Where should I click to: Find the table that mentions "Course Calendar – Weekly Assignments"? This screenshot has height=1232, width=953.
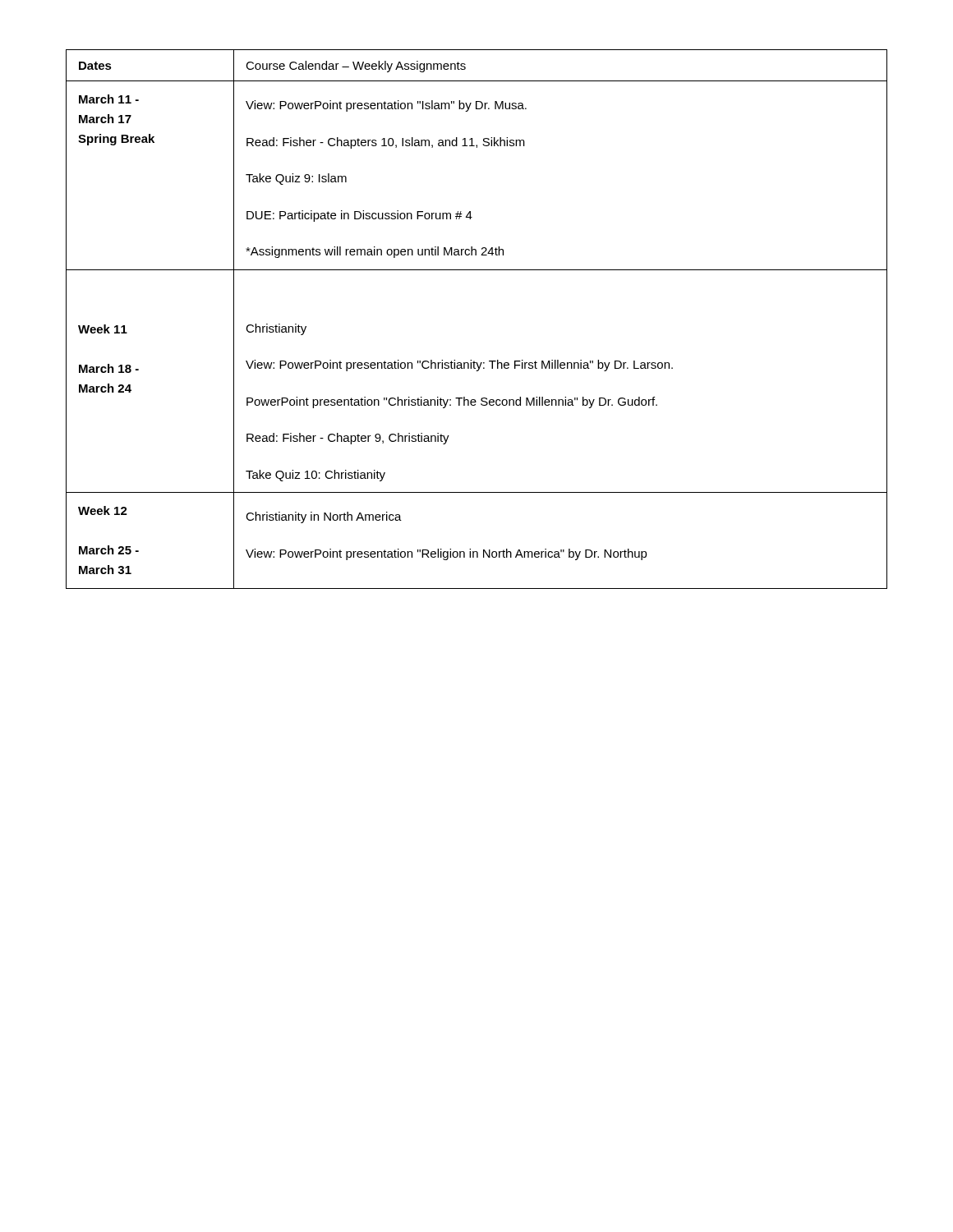click(x=476, y=319)
